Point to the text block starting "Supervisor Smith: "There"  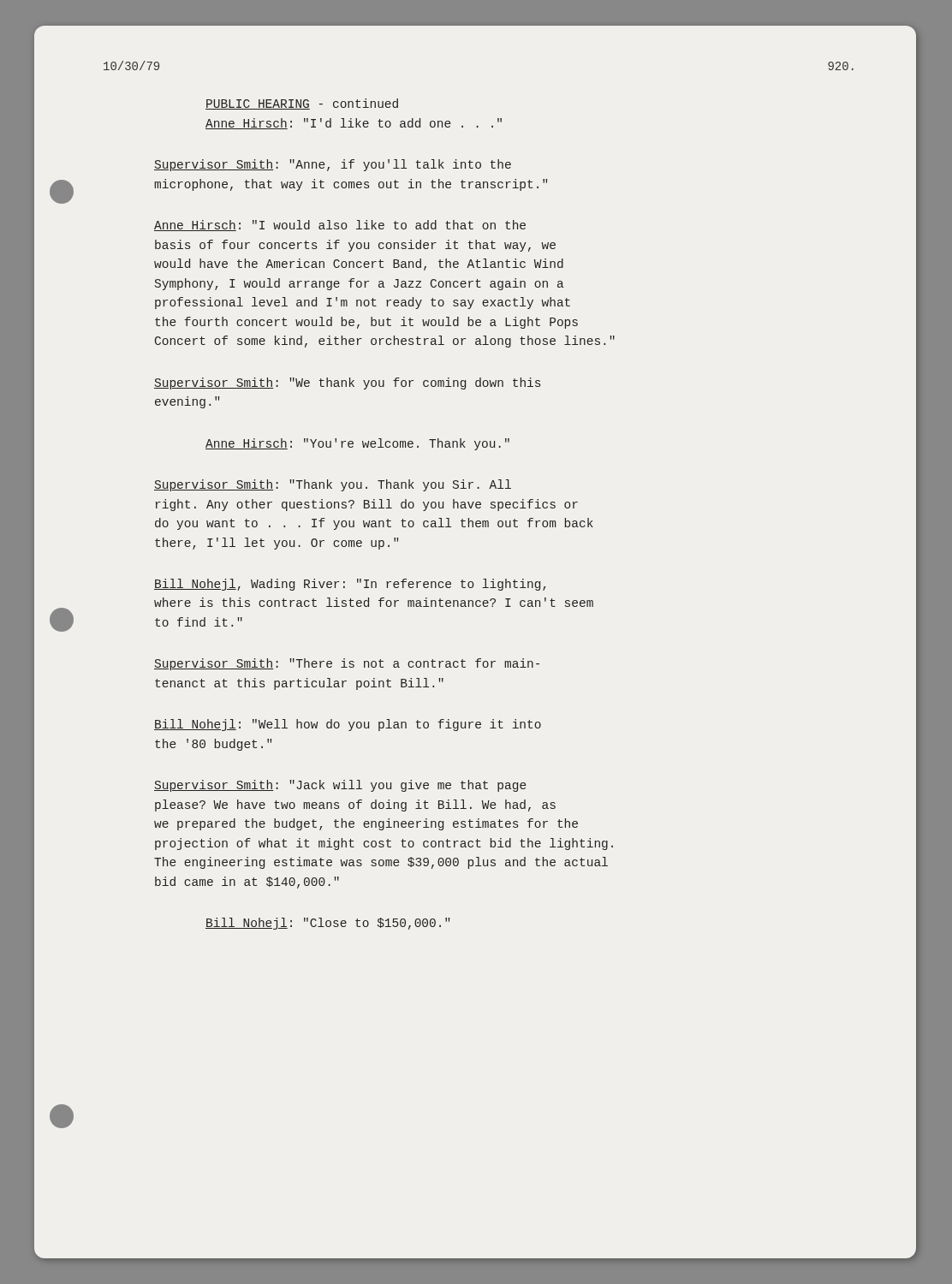point(348,674)
